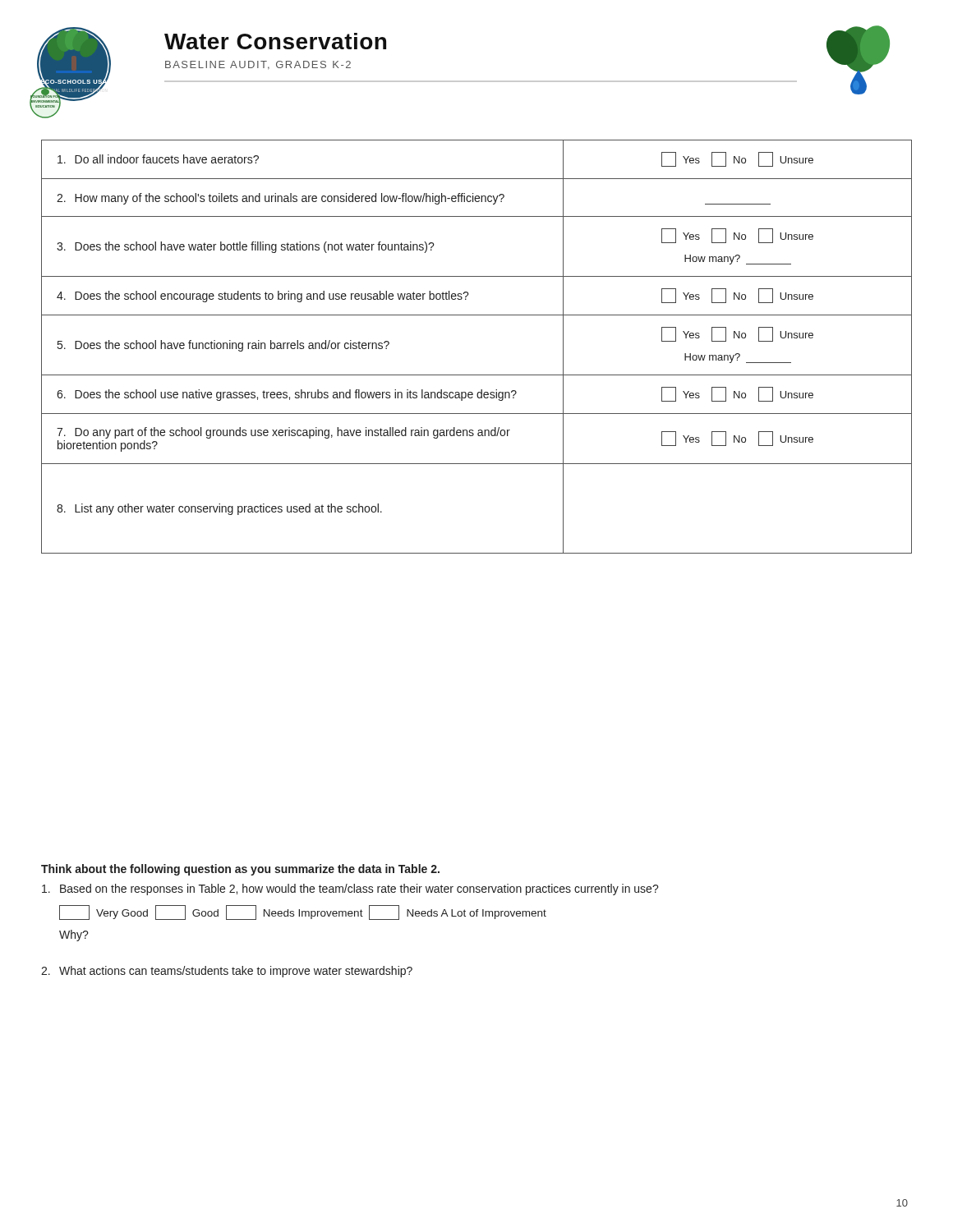Select the passage starting "2. What actions can teams/students take to improve"
The height and width of the screenshot is (1232, 953).
pos(227,972)
